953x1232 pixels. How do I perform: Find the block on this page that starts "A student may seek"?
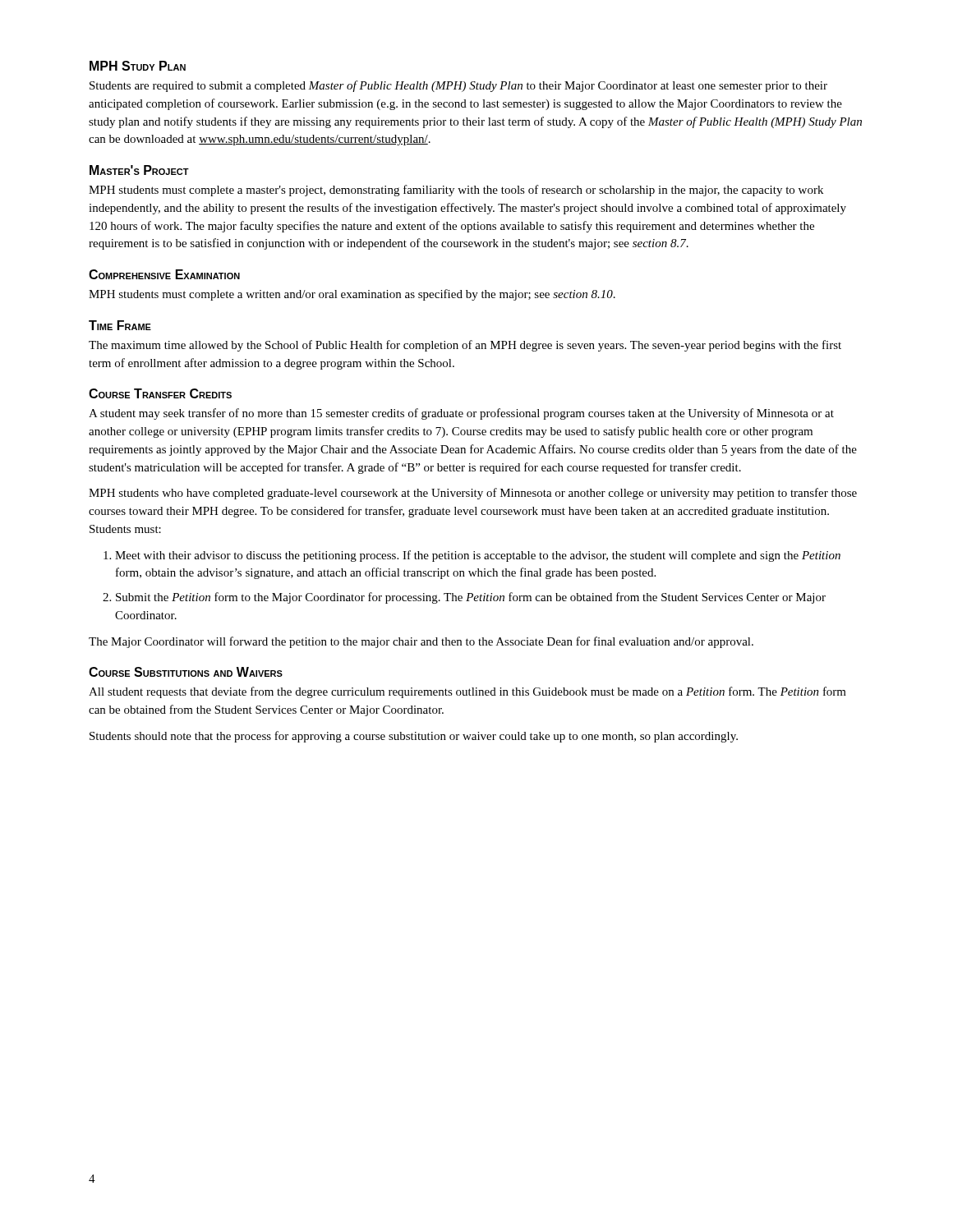(476, 441)
